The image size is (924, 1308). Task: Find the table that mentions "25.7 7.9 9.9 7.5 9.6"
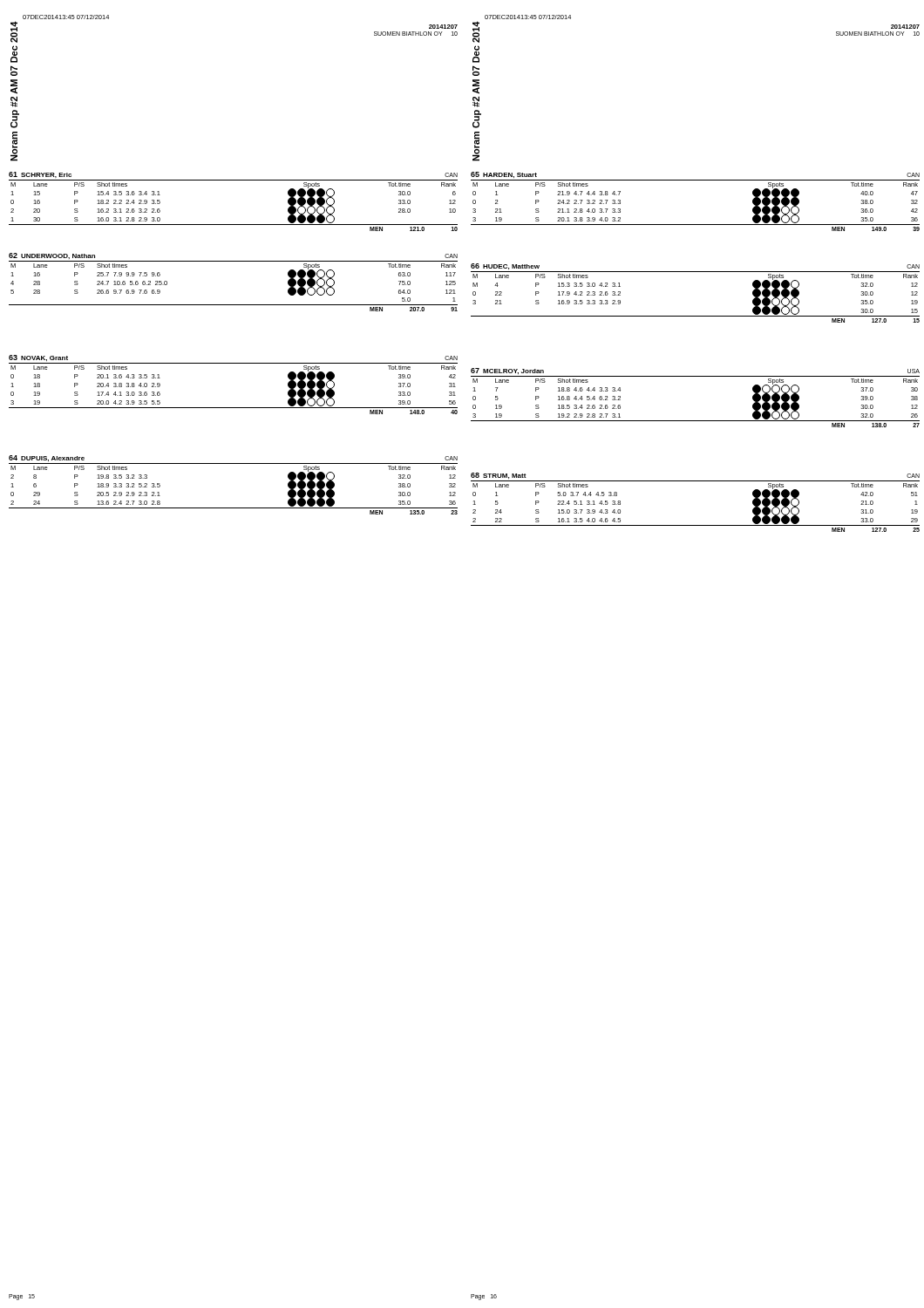pyautogui.click(x=233, y=287)
